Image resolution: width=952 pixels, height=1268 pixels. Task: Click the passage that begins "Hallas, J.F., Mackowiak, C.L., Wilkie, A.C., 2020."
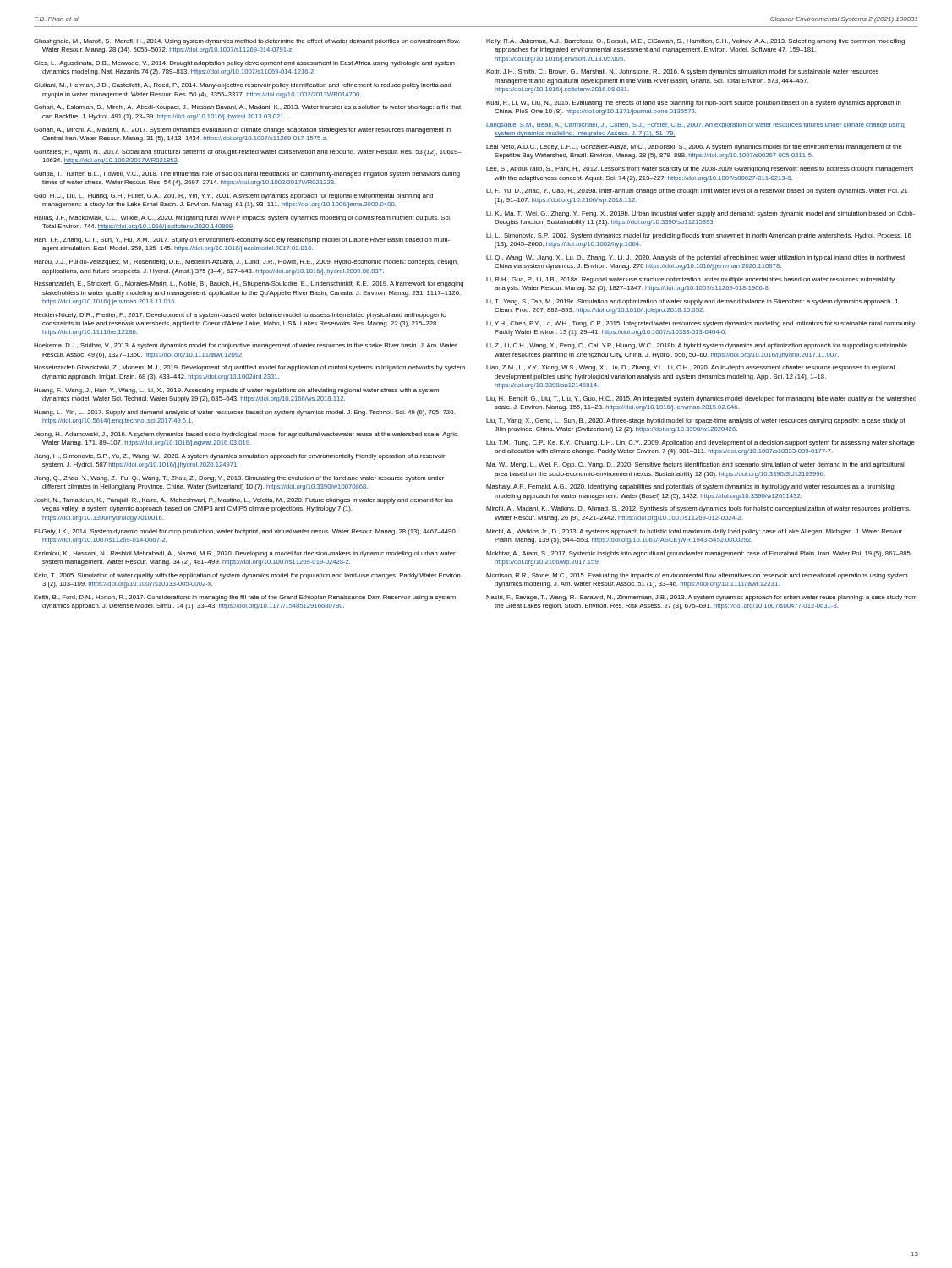243,222
